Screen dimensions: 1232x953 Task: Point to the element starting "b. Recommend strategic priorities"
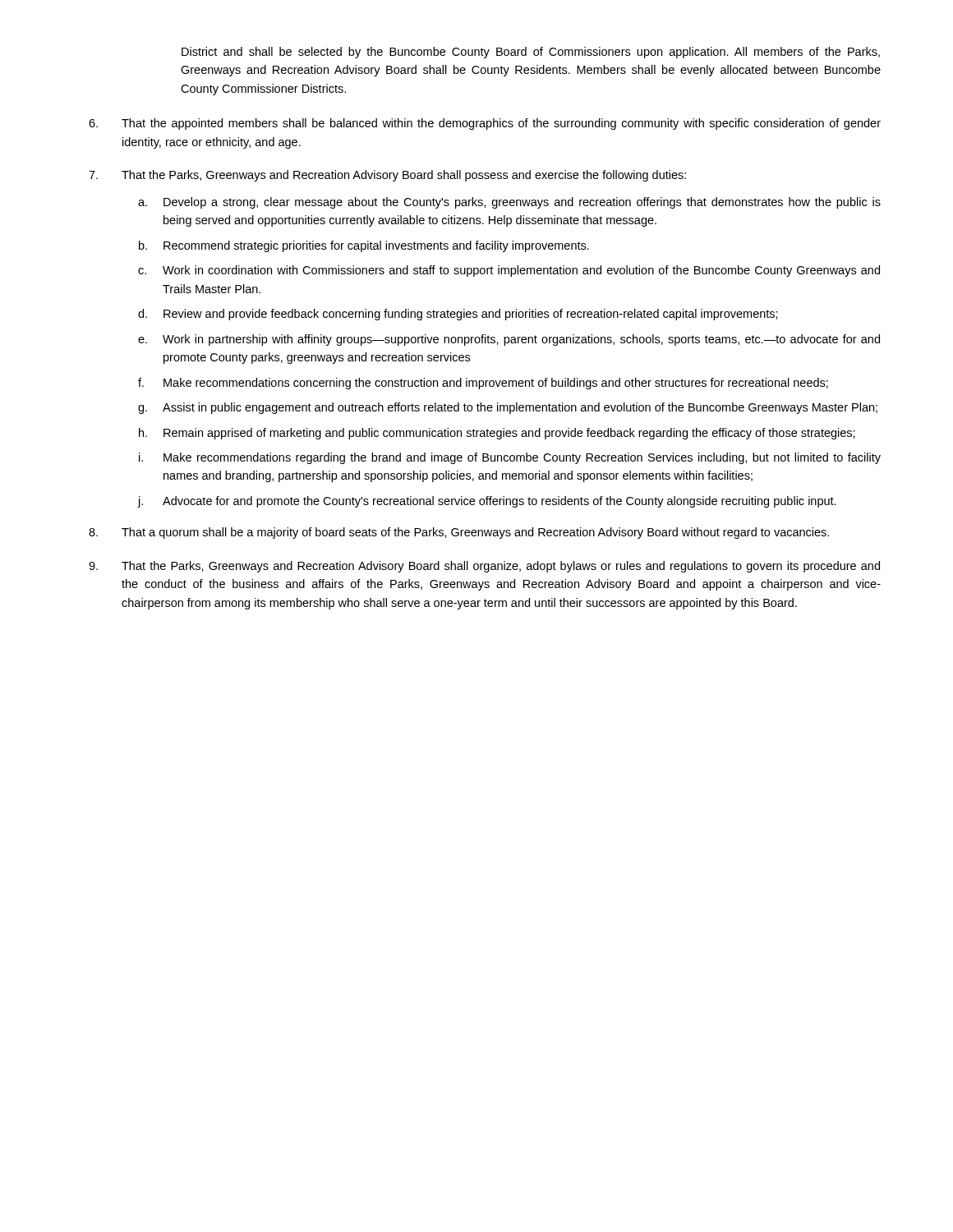point(509,246)
